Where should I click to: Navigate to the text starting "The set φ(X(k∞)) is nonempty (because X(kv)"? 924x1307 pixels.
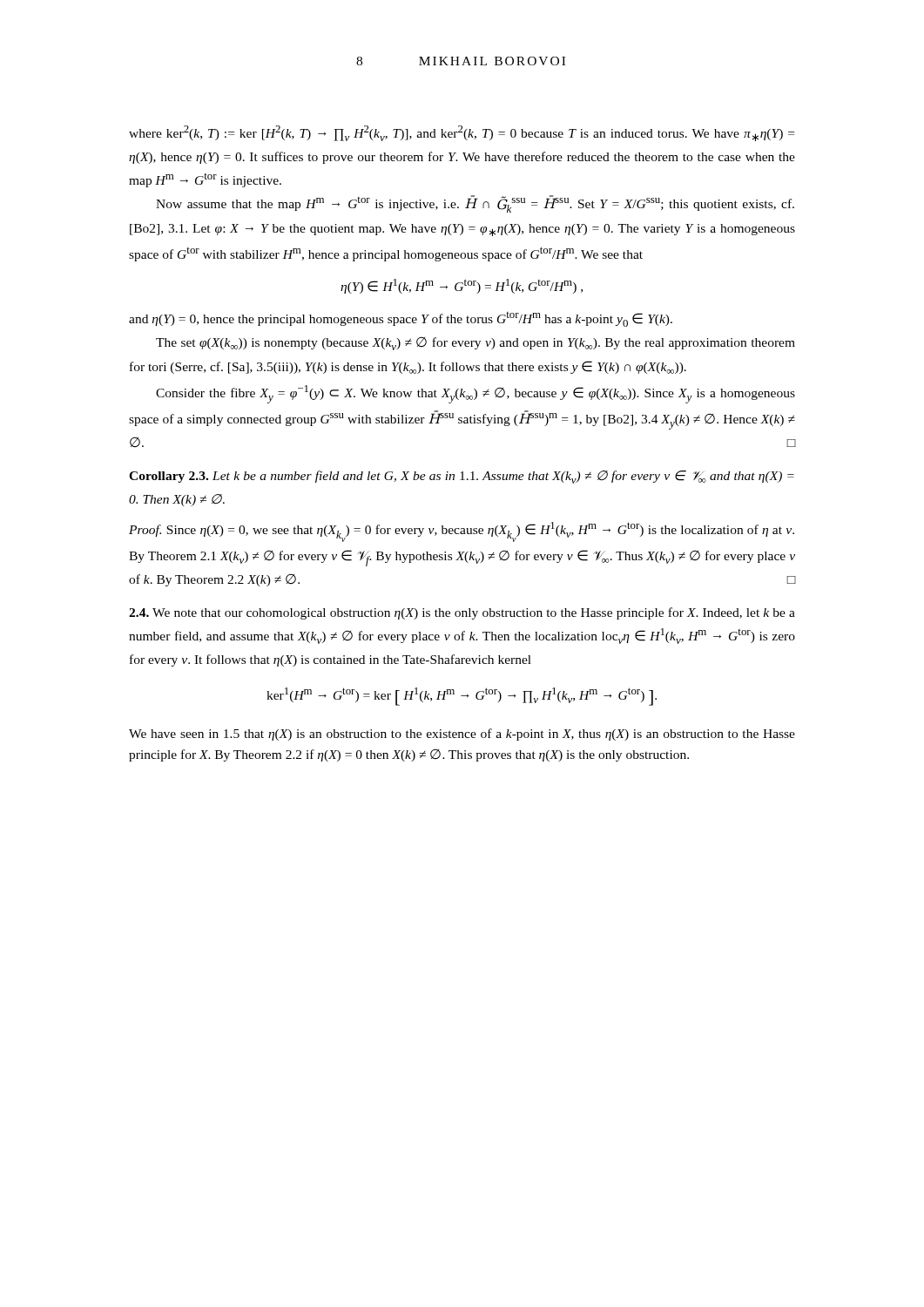[x=462, y=356]
